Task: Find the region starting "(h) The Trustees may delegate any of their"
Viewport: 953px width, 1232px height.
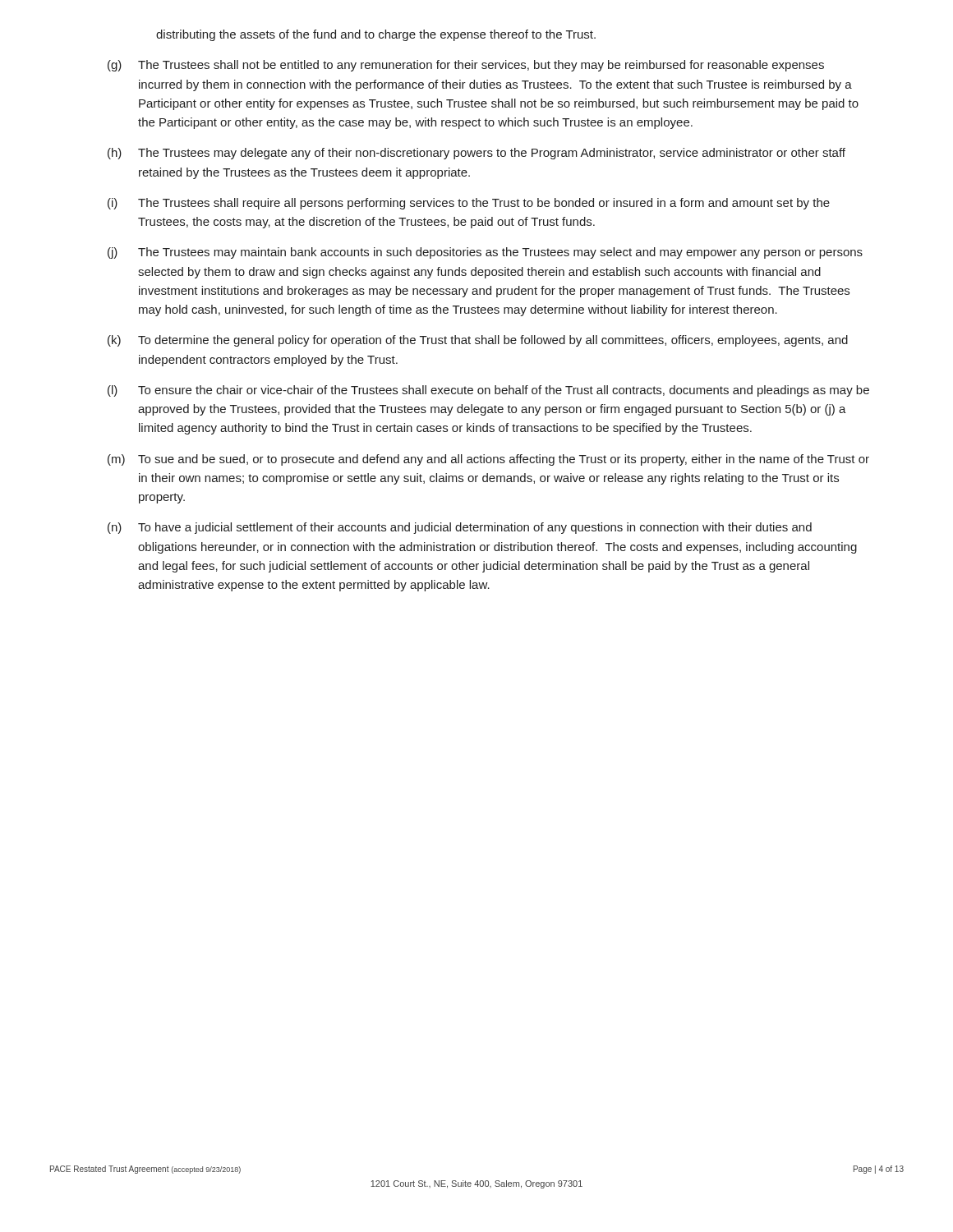Action: (x=489, y=162)
